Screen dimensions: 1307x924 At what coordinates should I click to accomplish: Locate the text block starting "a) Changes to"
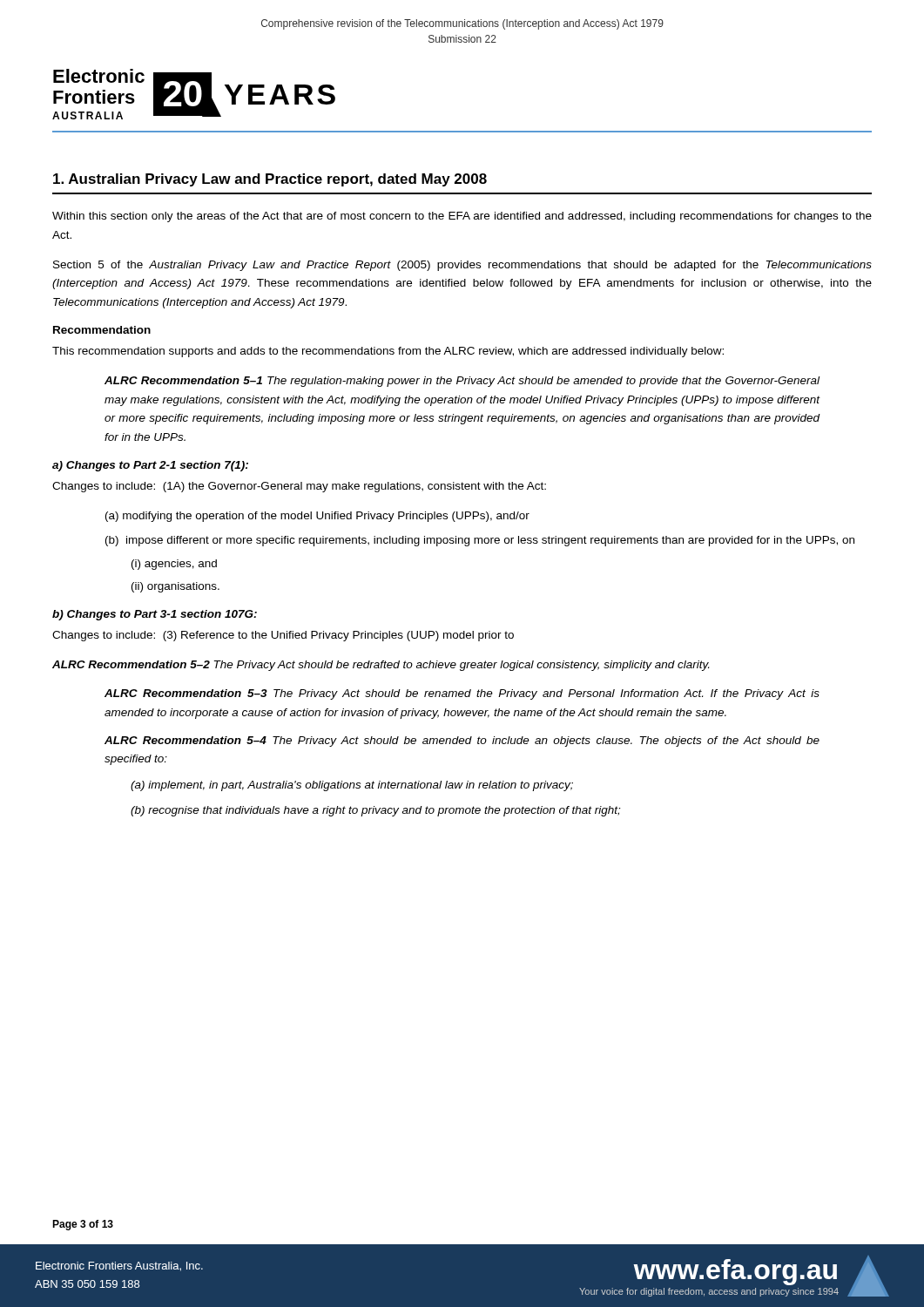point(151,465)
